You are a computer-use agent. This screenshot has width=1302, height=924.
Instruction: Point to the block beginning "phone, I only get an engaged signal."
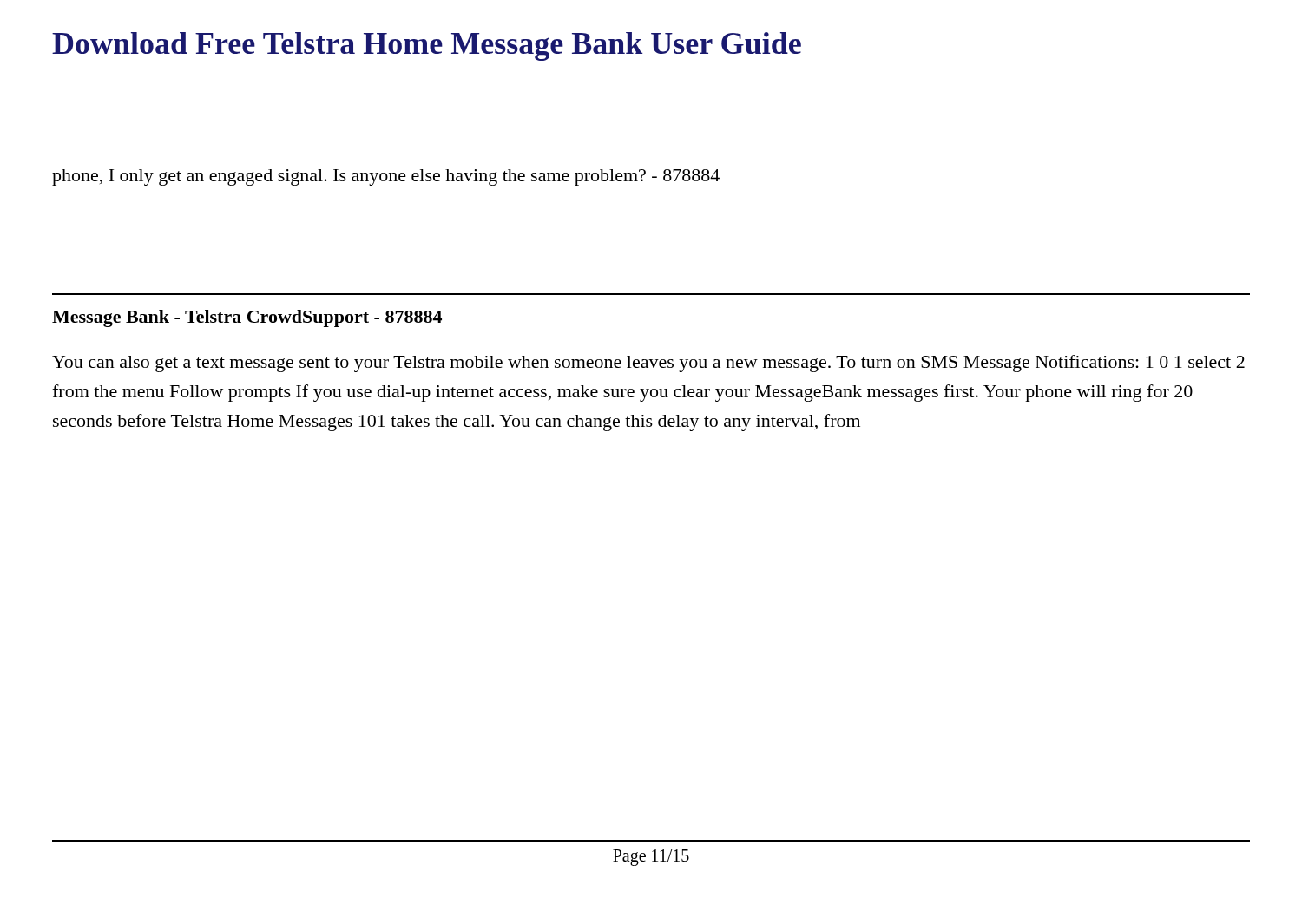(386, 175)
